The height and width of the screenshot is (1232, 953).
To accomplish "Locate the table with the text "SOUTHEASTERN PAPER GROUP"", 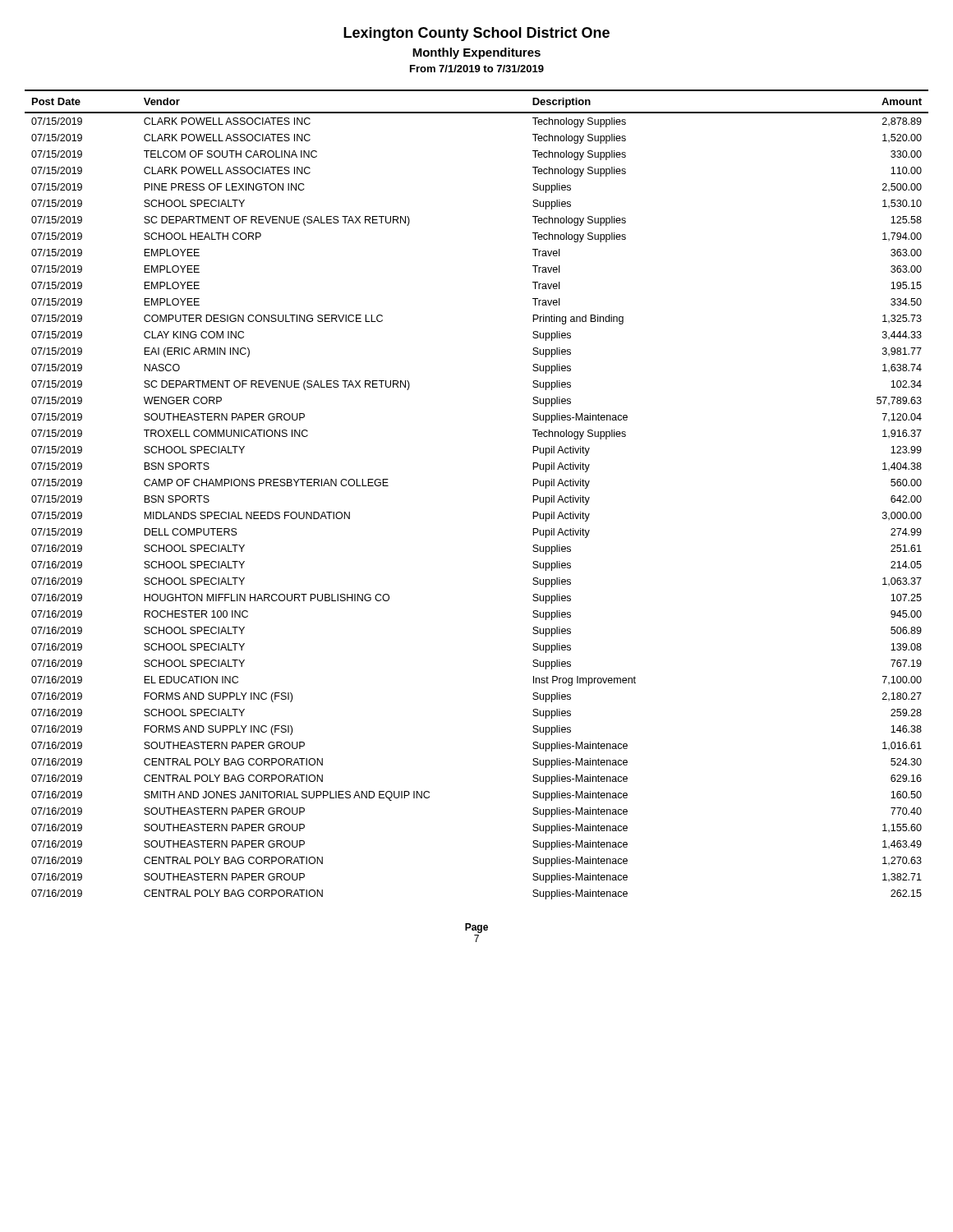I will point(476,496).
